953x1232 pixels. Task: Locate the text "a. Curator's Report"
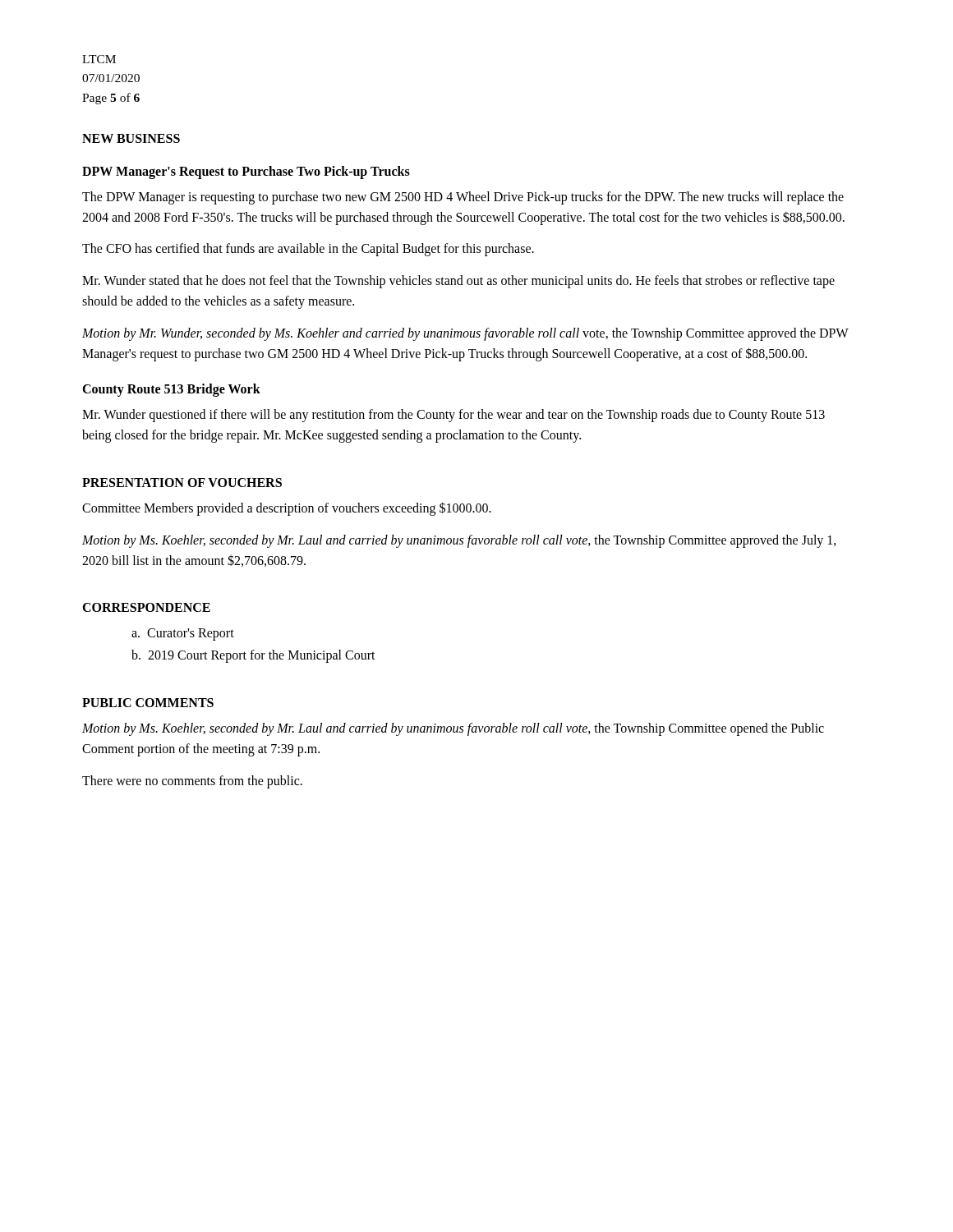click(x=183, y=633)
